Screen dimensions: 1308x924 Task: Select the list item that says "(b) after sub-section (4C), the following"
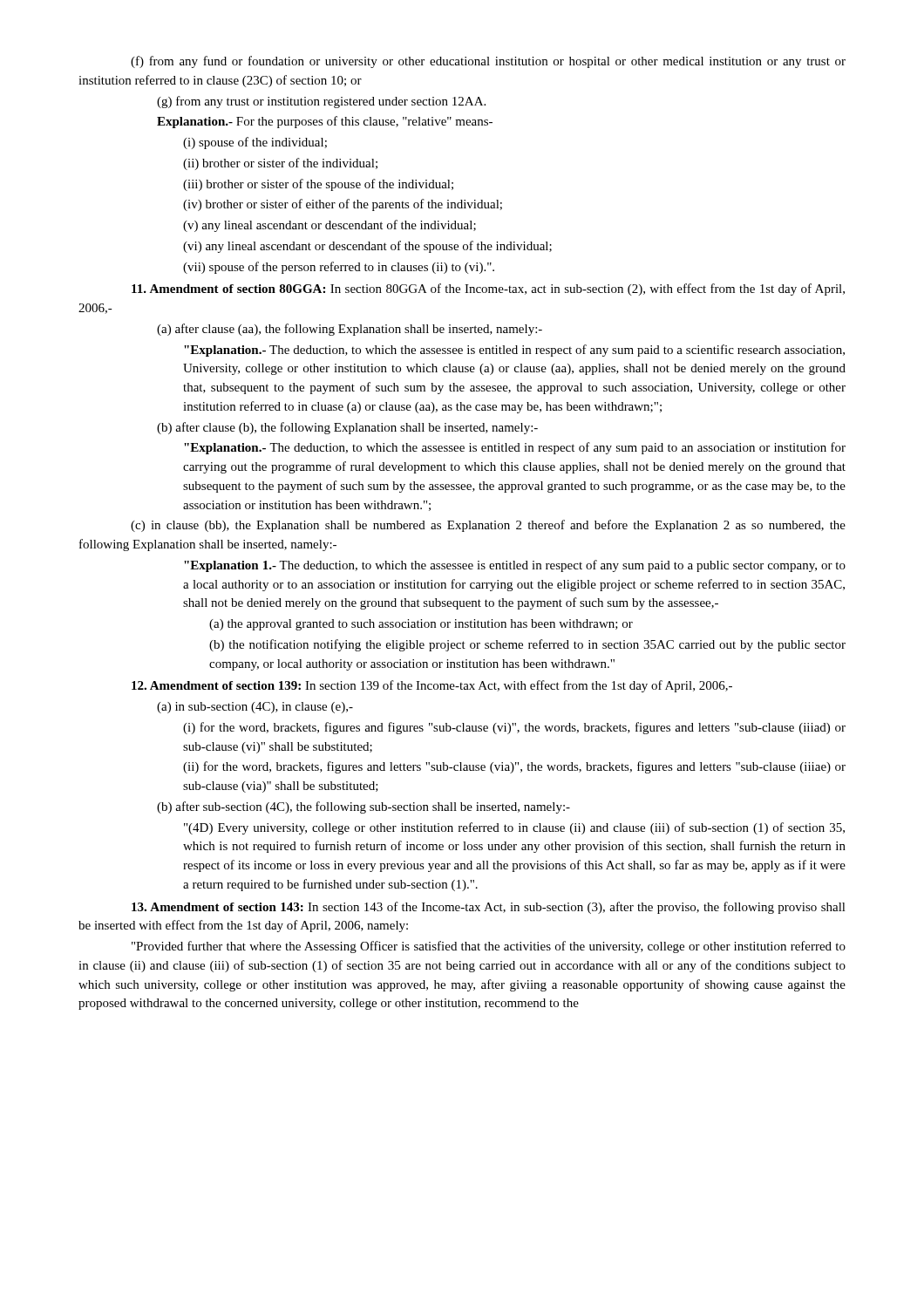(501, 807)
